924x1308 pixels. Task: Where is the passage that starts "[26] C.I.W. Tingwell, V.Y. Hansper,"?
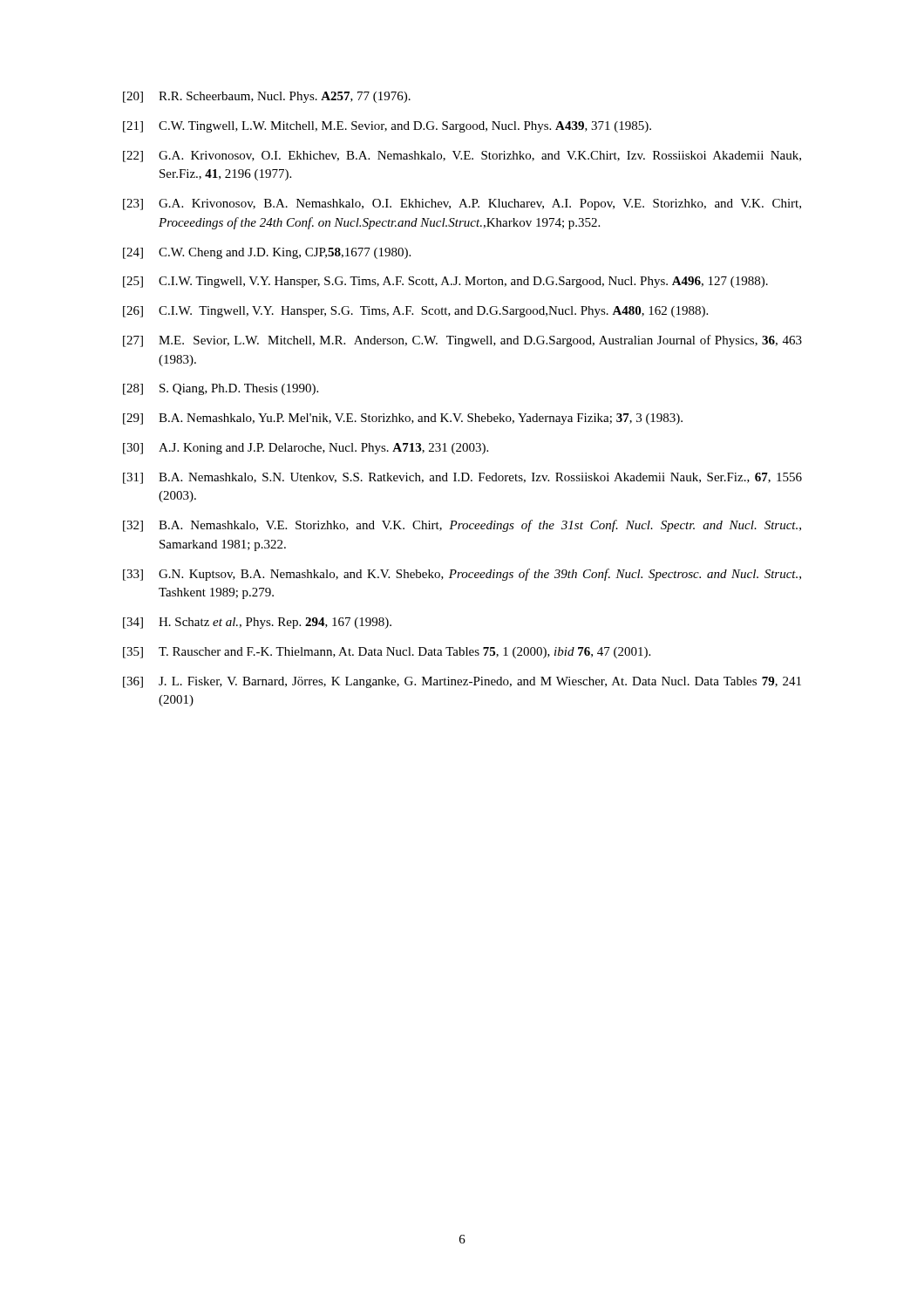(x=462, y=311)
